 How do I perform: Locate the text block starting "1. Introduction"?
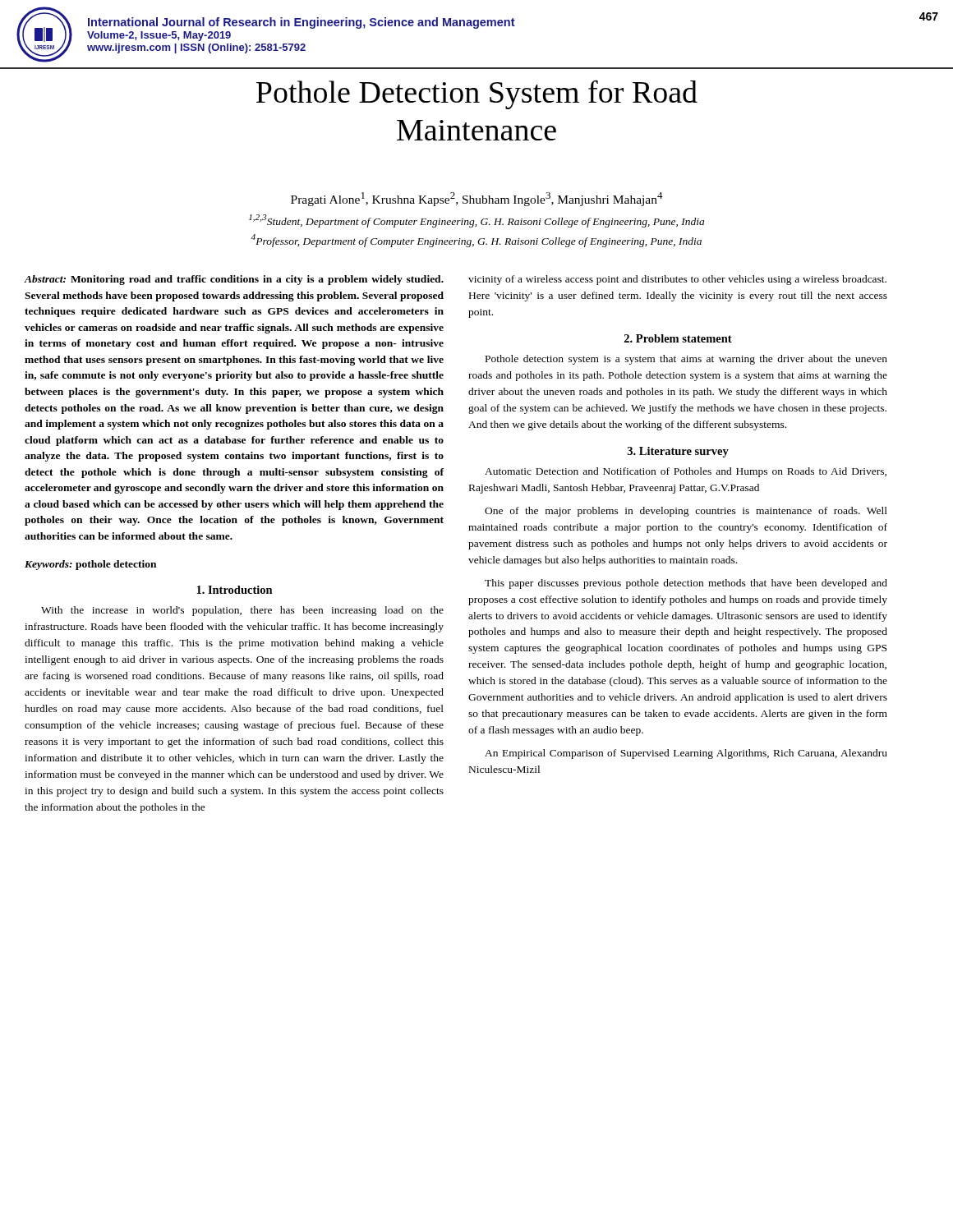click(234, 590)
